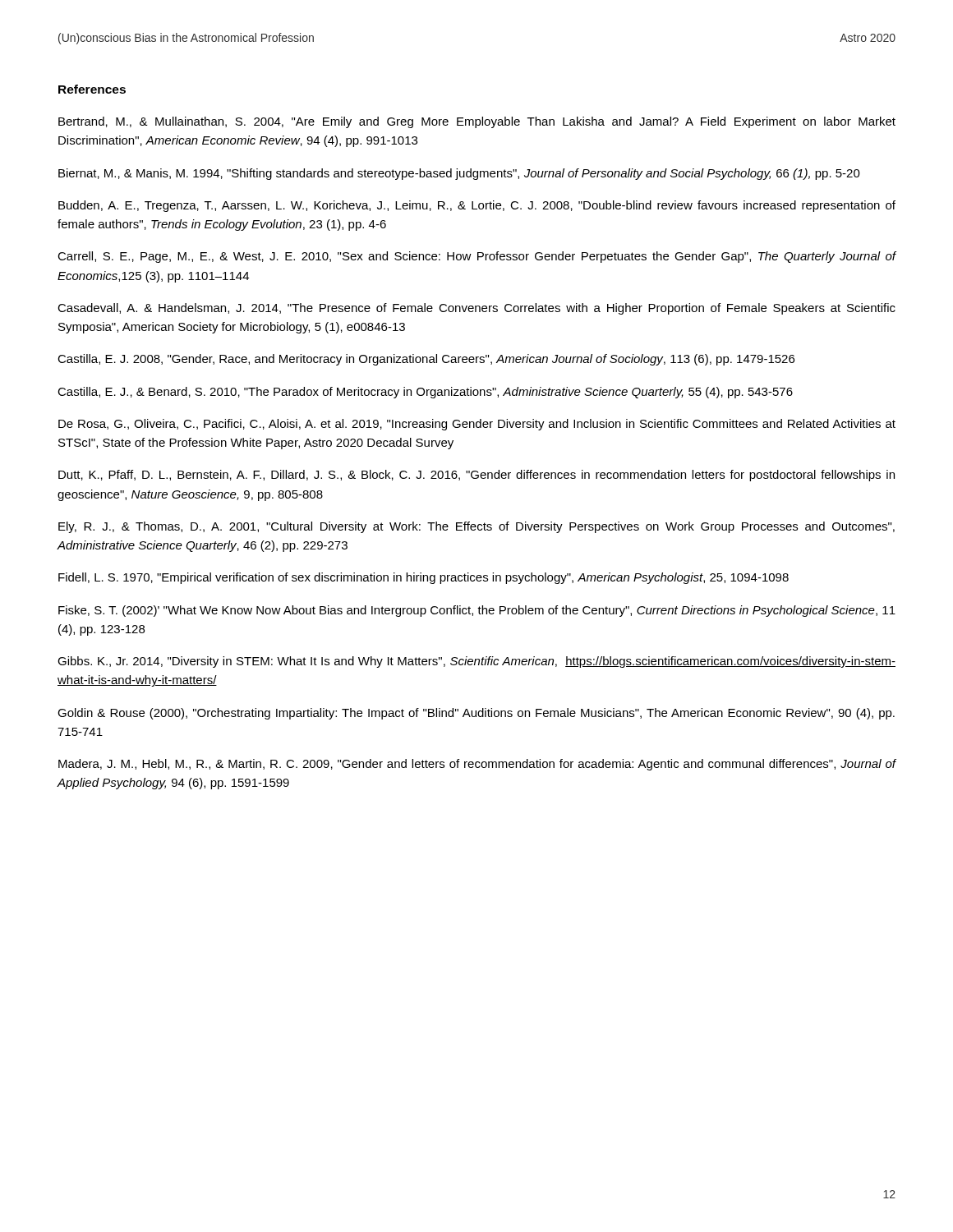Image resolution: width=953 pixels, height=1232 pixels.
Task: Navigate to the block starting "Gibbs. K., Jr. 2014, "Diversity"
Action: (476, 670)
